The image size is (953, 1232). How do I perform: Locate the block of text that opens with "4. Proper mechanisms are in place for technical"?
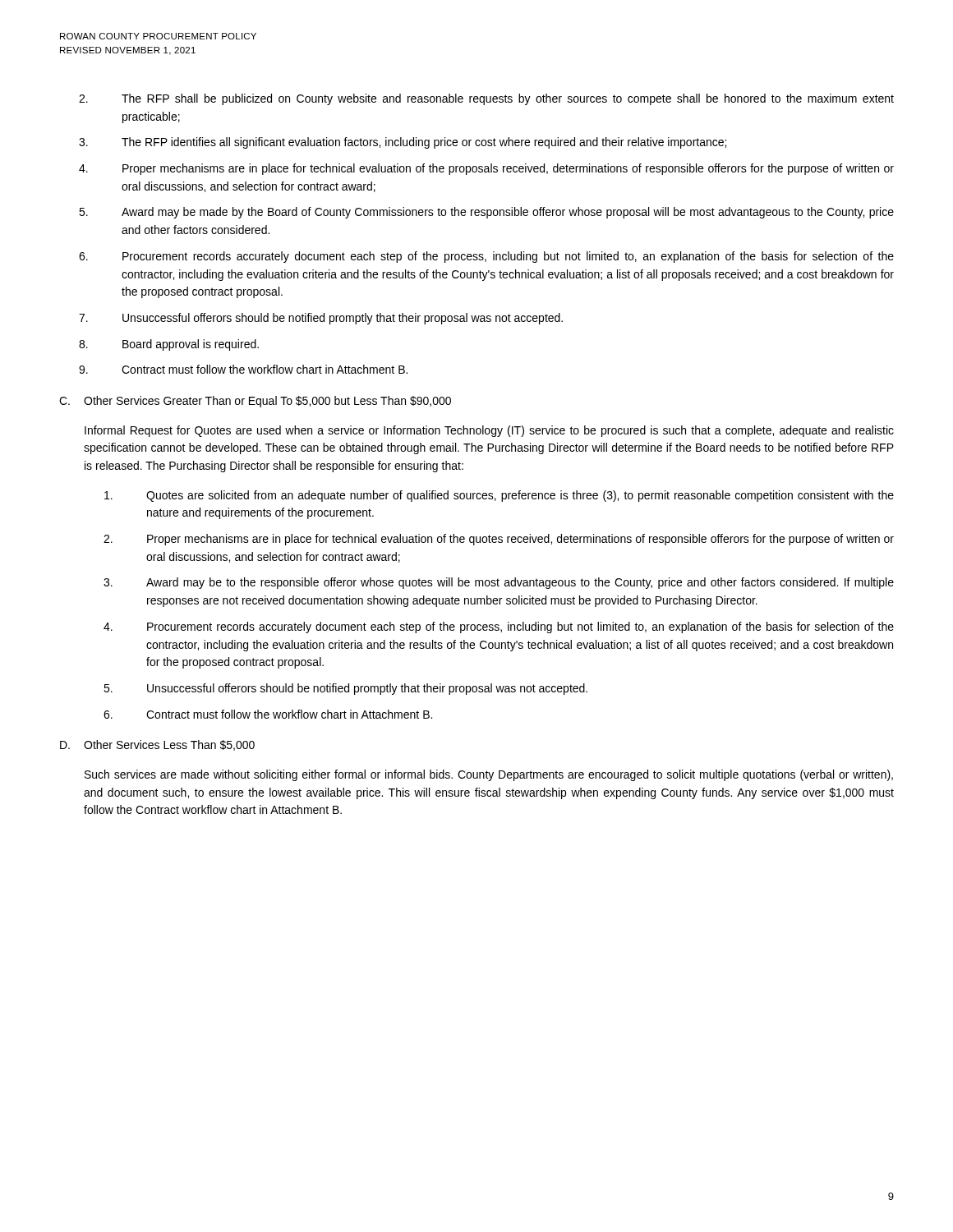tap(476, 178)
